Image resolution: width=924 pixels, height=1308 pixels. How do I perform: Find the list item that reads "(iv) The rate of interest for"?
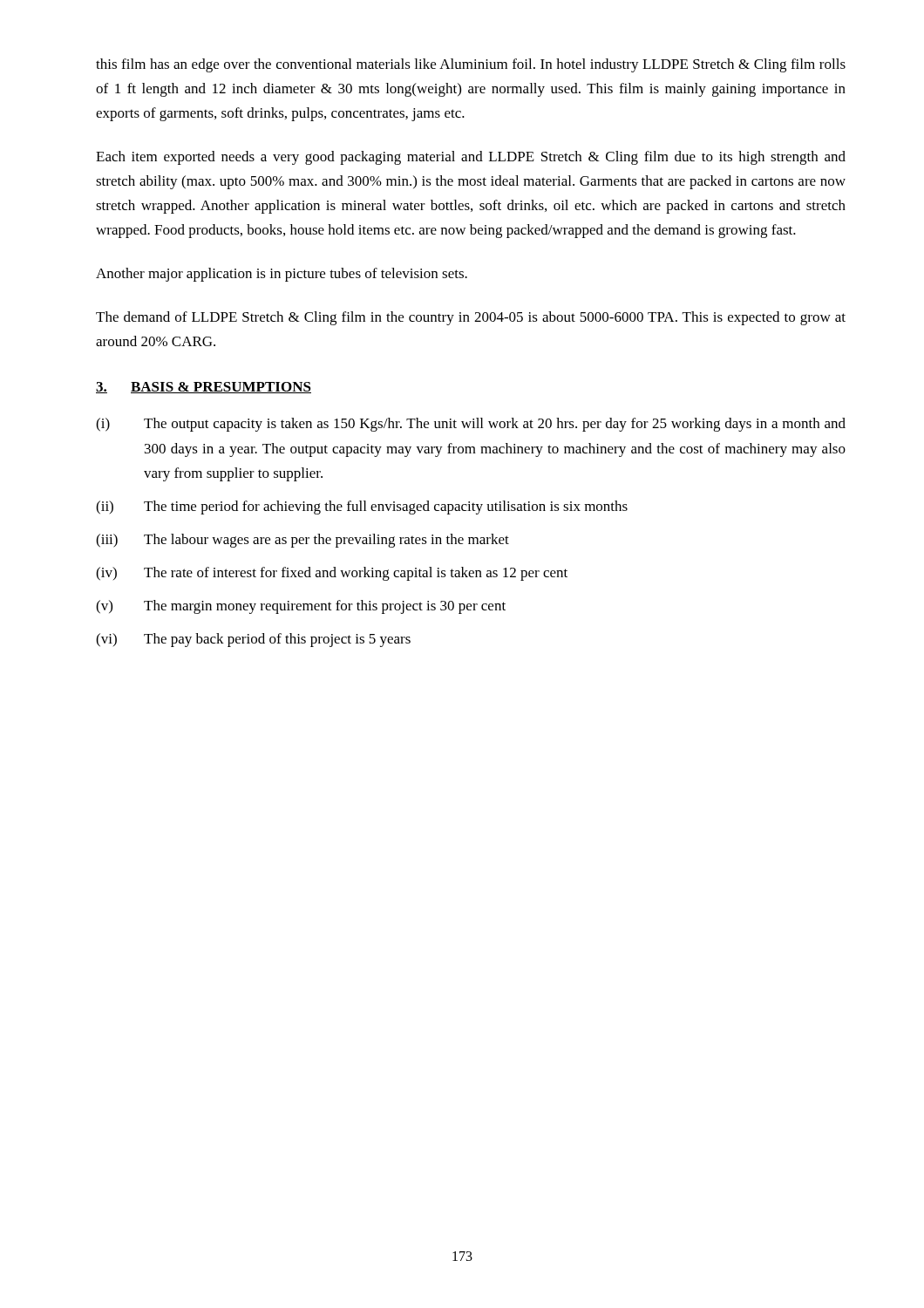471,573
